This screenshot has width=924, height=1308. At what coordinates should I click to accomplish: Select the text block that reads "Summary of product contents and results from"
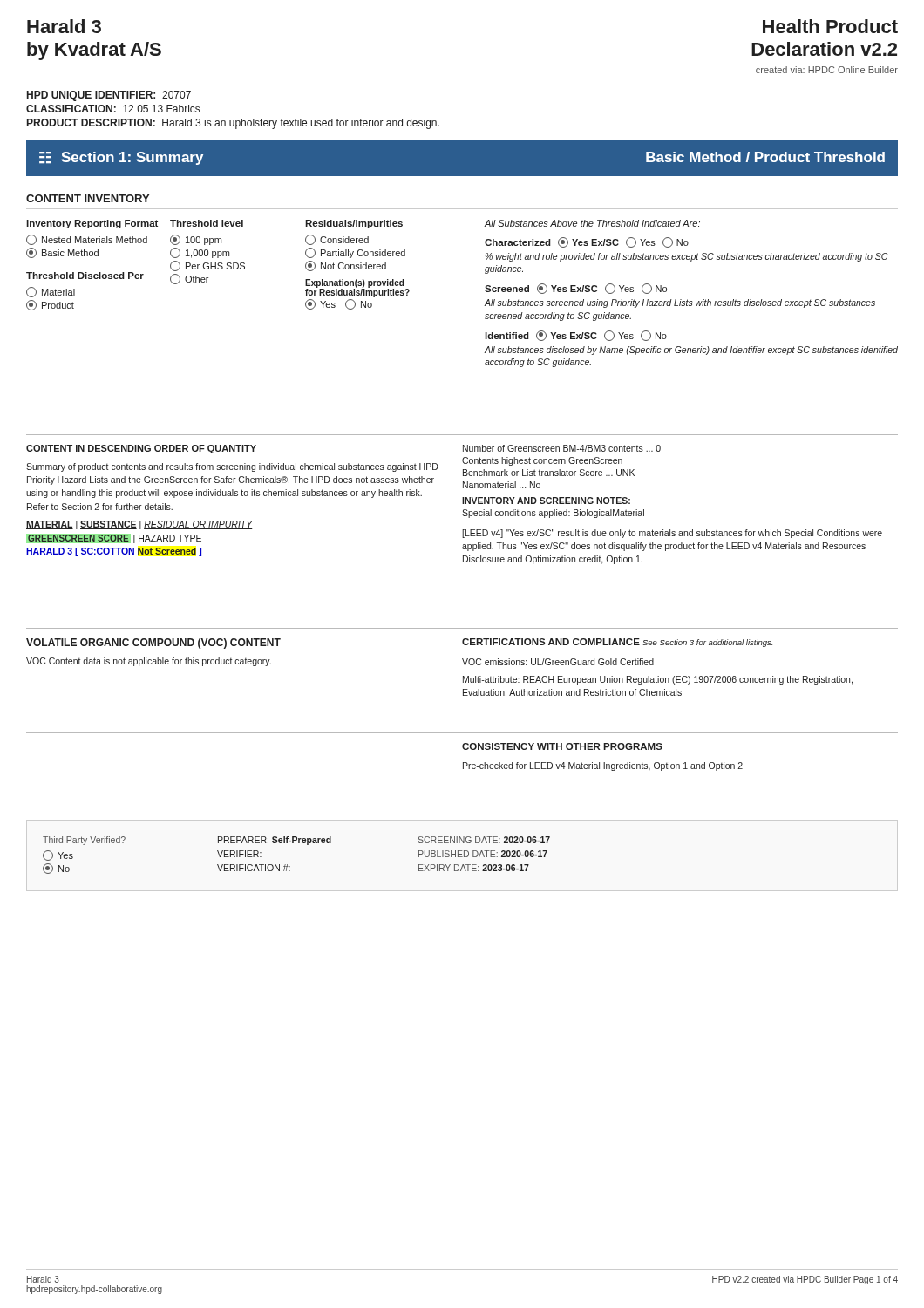(x=232, y=467)
